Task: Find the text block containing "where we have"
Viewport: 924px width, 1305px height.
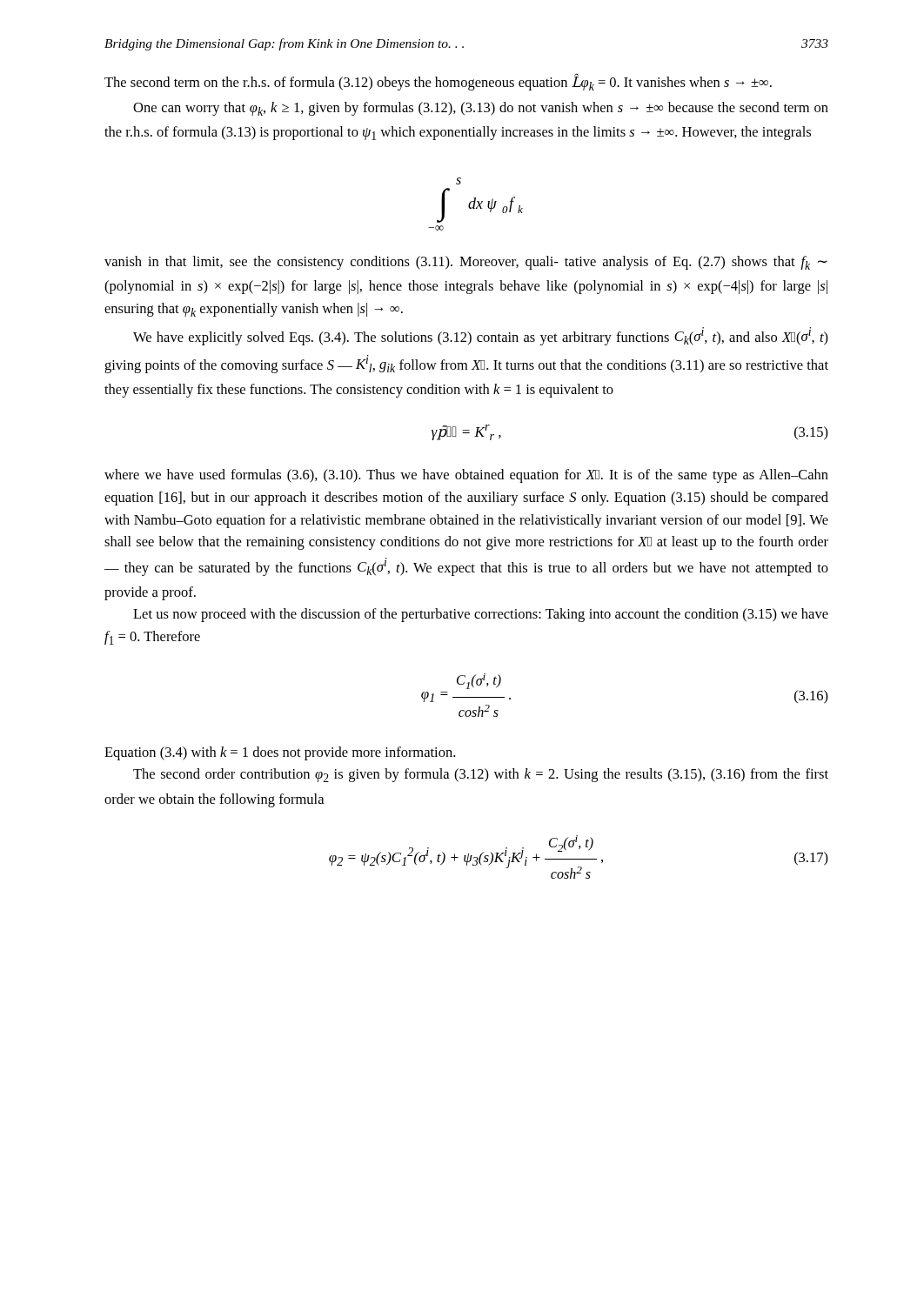Action: [x=466, y=534]
